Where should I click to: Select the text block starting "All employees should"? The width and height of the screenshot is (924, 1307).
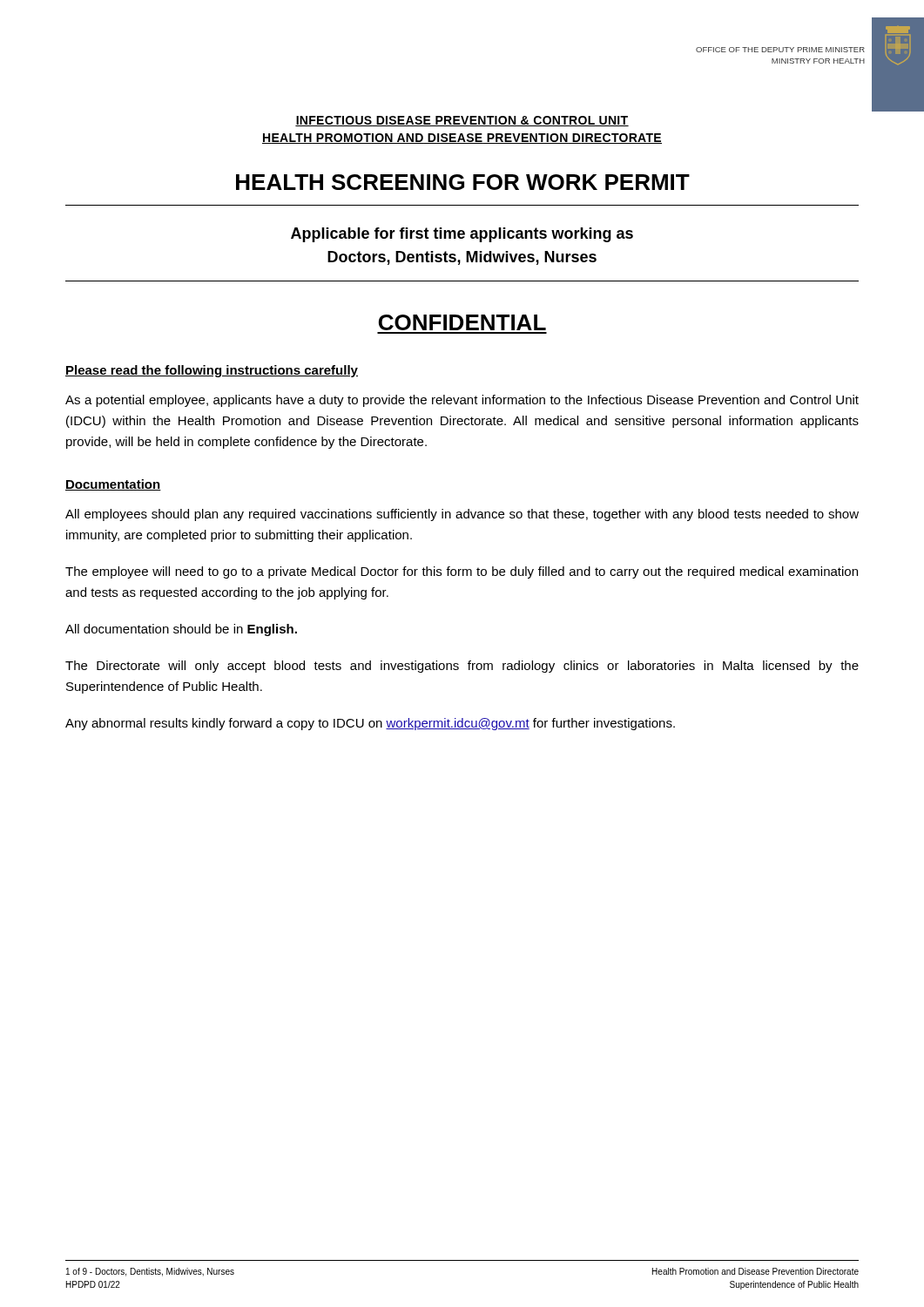point(462,524)
